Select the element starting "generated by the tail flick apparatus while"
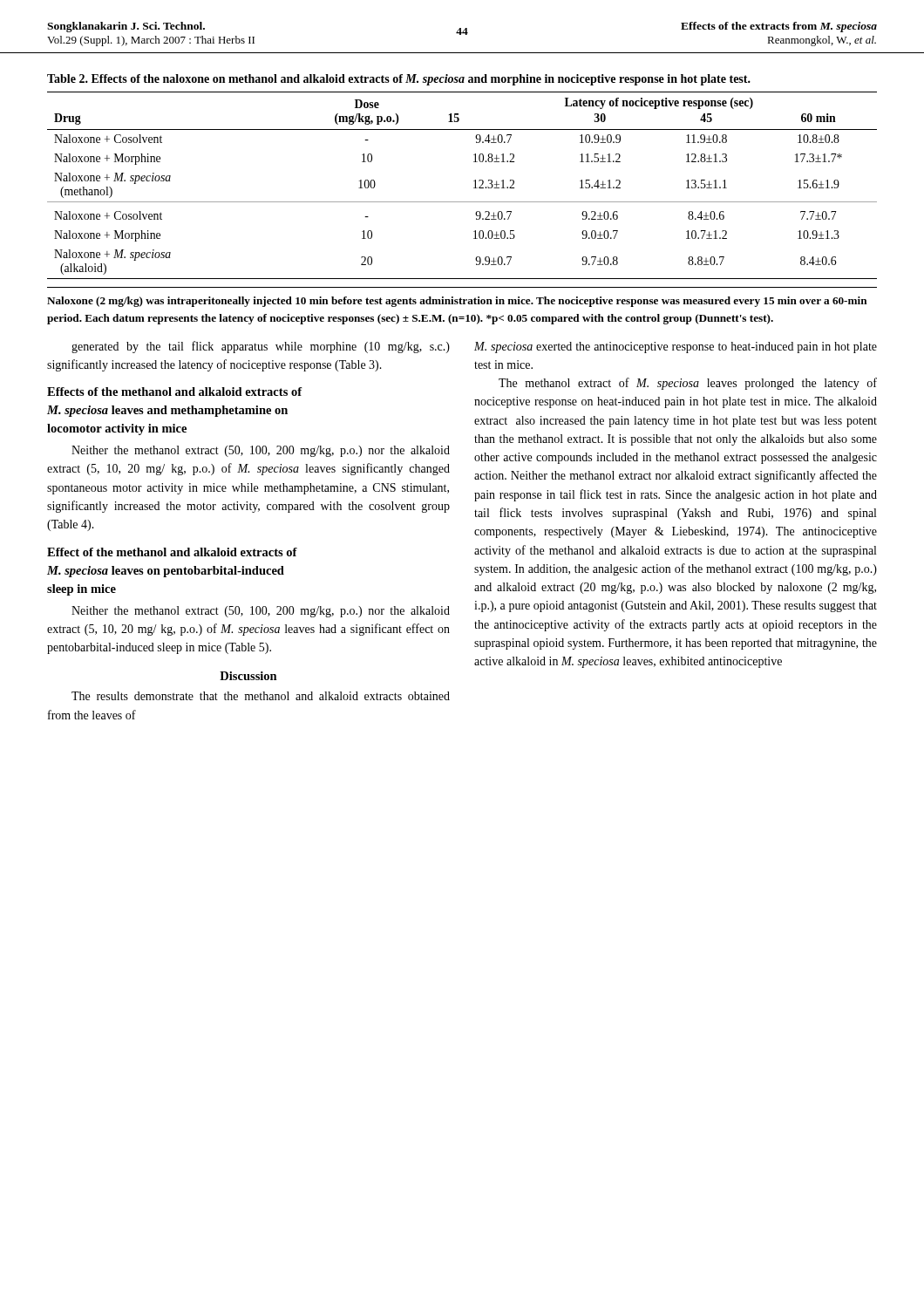This screenshot has height=1308, width=924. click(x=248, y=356)
